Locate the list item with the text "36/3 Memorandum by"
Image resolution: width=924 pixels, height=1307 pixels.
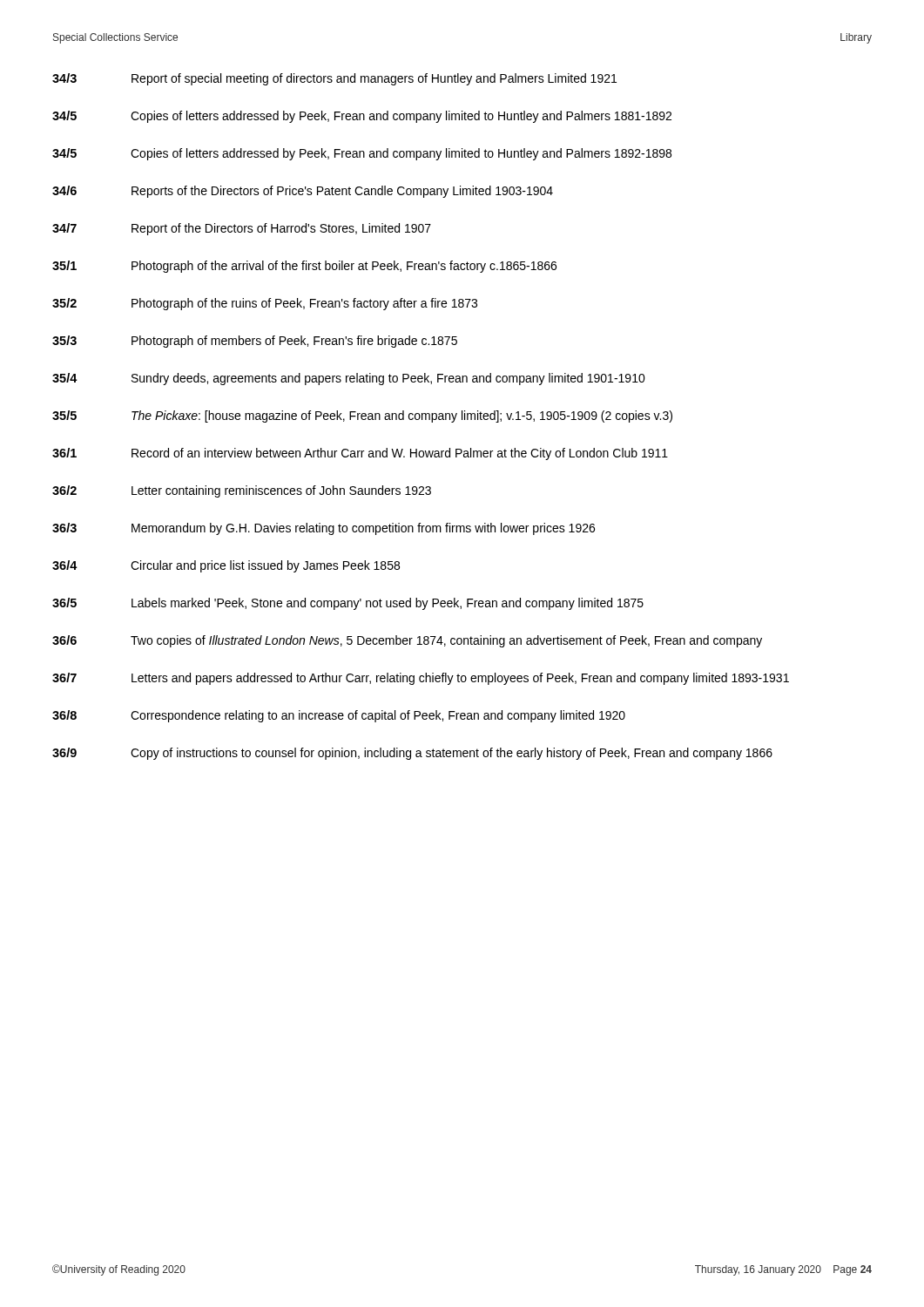click(x=462, y=529)
